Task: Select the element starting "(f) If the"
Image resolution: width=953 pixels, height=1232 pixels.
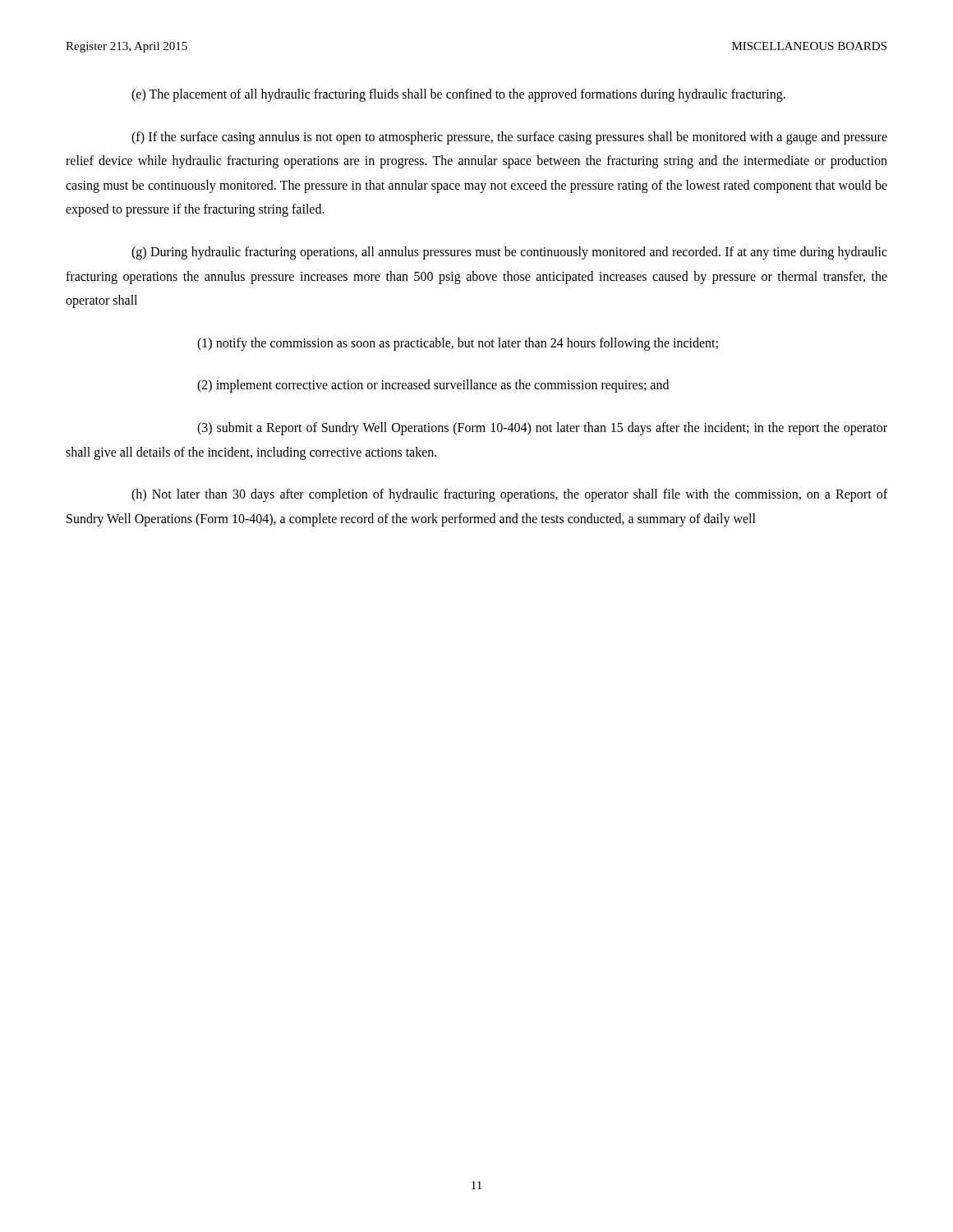Action: coord(476,173)
